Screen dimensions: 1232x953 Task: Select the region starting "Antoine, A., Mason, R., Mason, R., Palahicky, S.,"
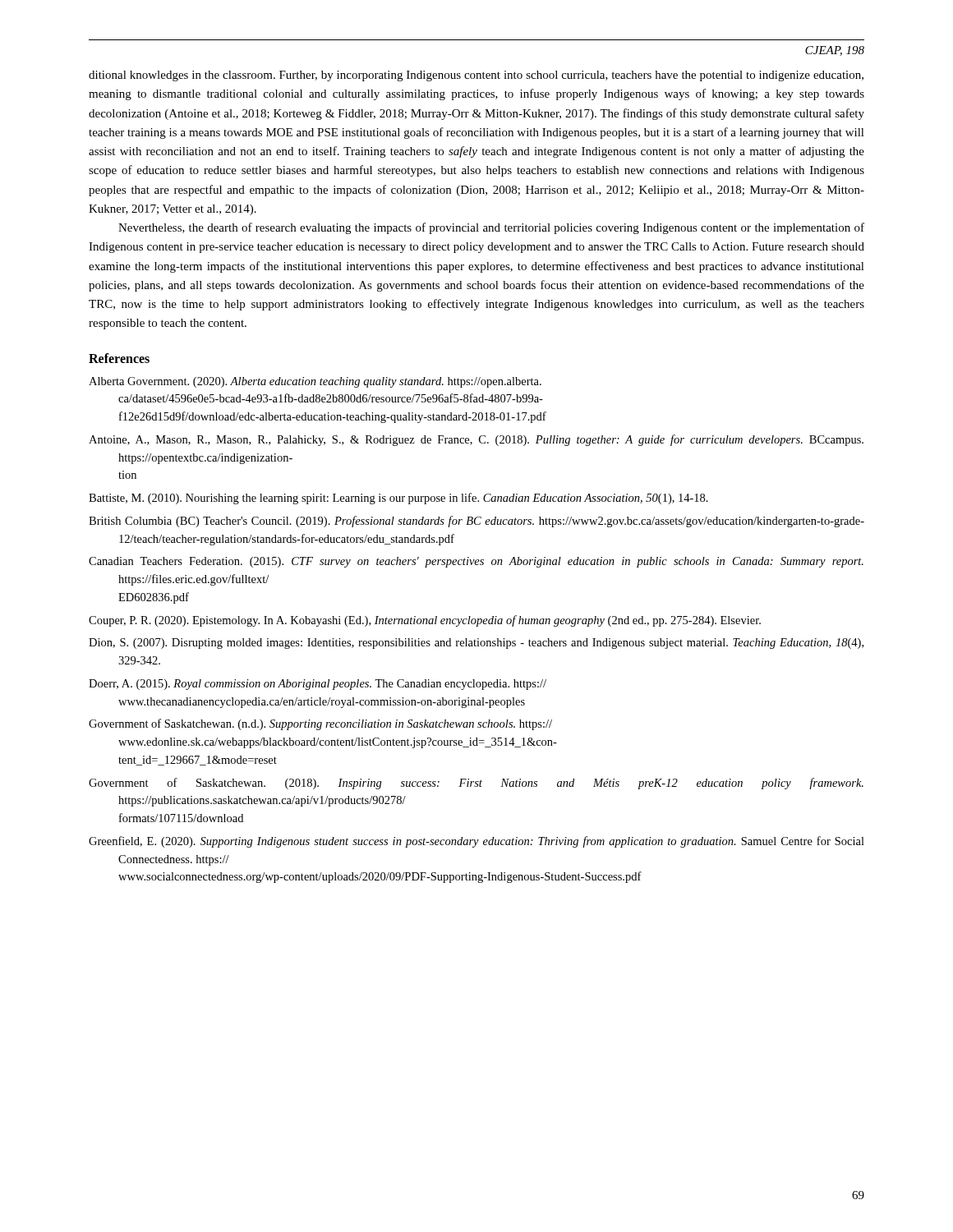tap(476, 440)
